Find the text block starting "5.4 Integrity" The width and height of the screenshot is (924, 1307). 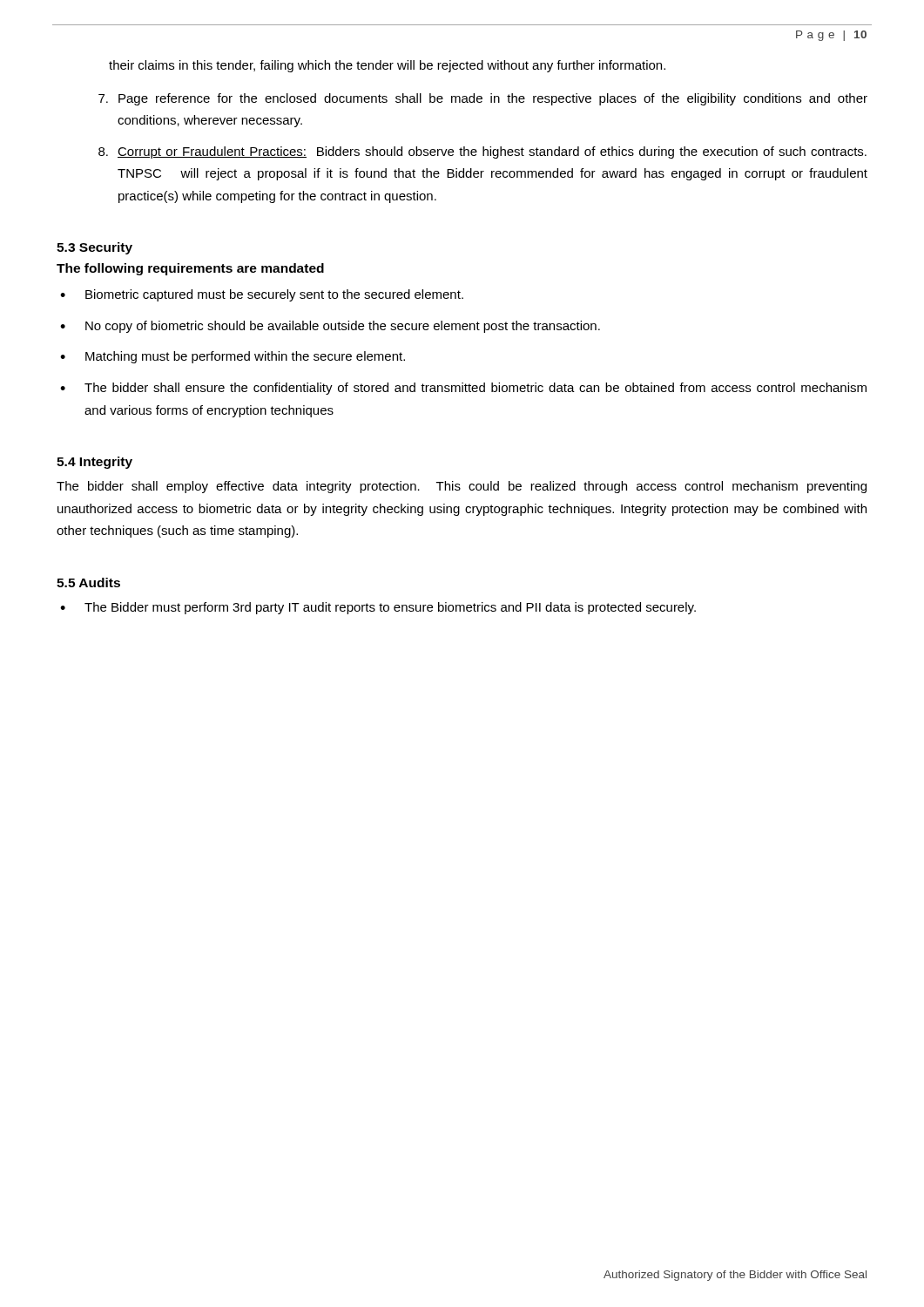coord(95,461)
